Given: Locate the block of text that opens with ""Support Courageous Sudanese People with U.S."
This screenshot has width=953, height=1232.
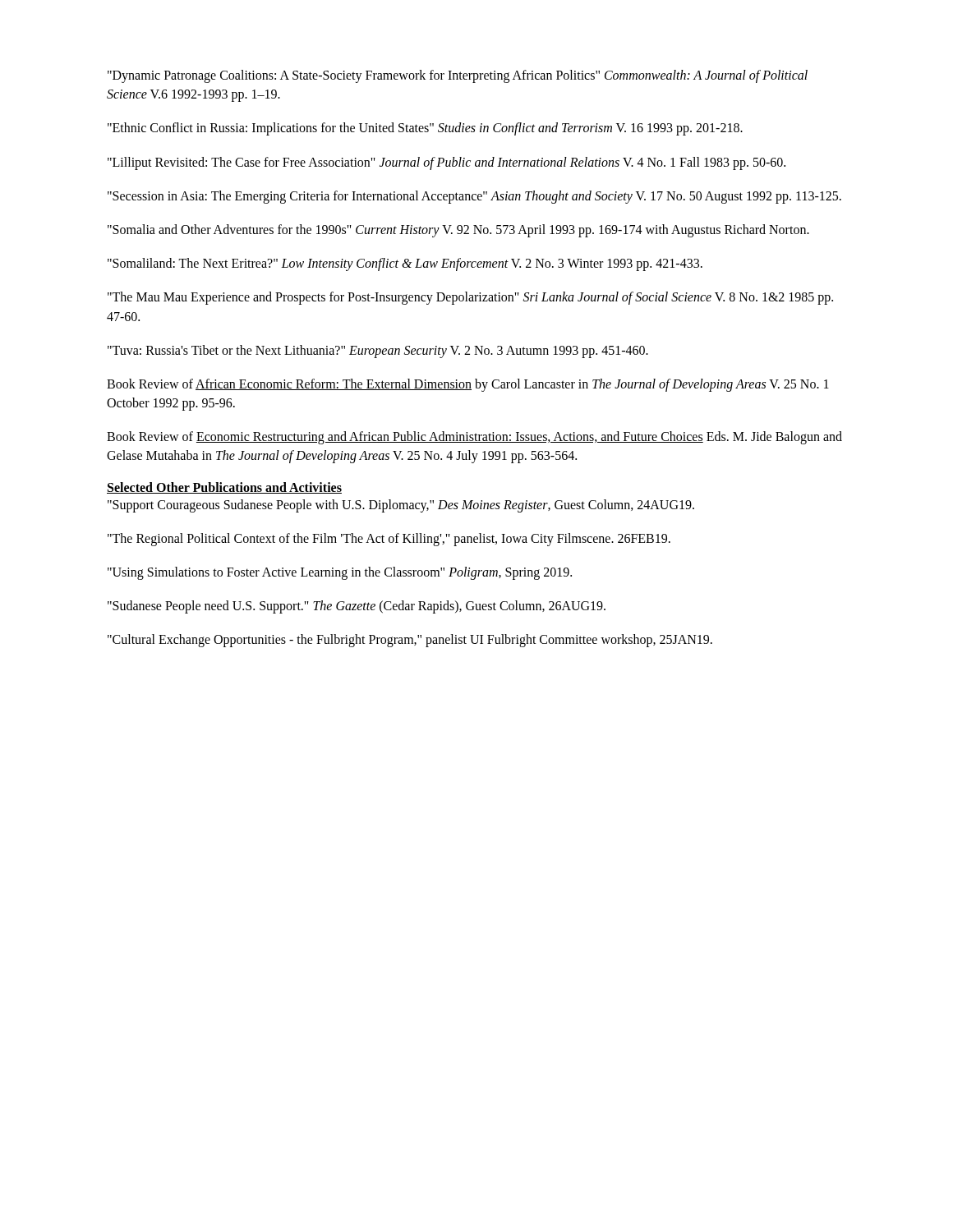Looking at the screenshot, I should (x=401, y=504).
